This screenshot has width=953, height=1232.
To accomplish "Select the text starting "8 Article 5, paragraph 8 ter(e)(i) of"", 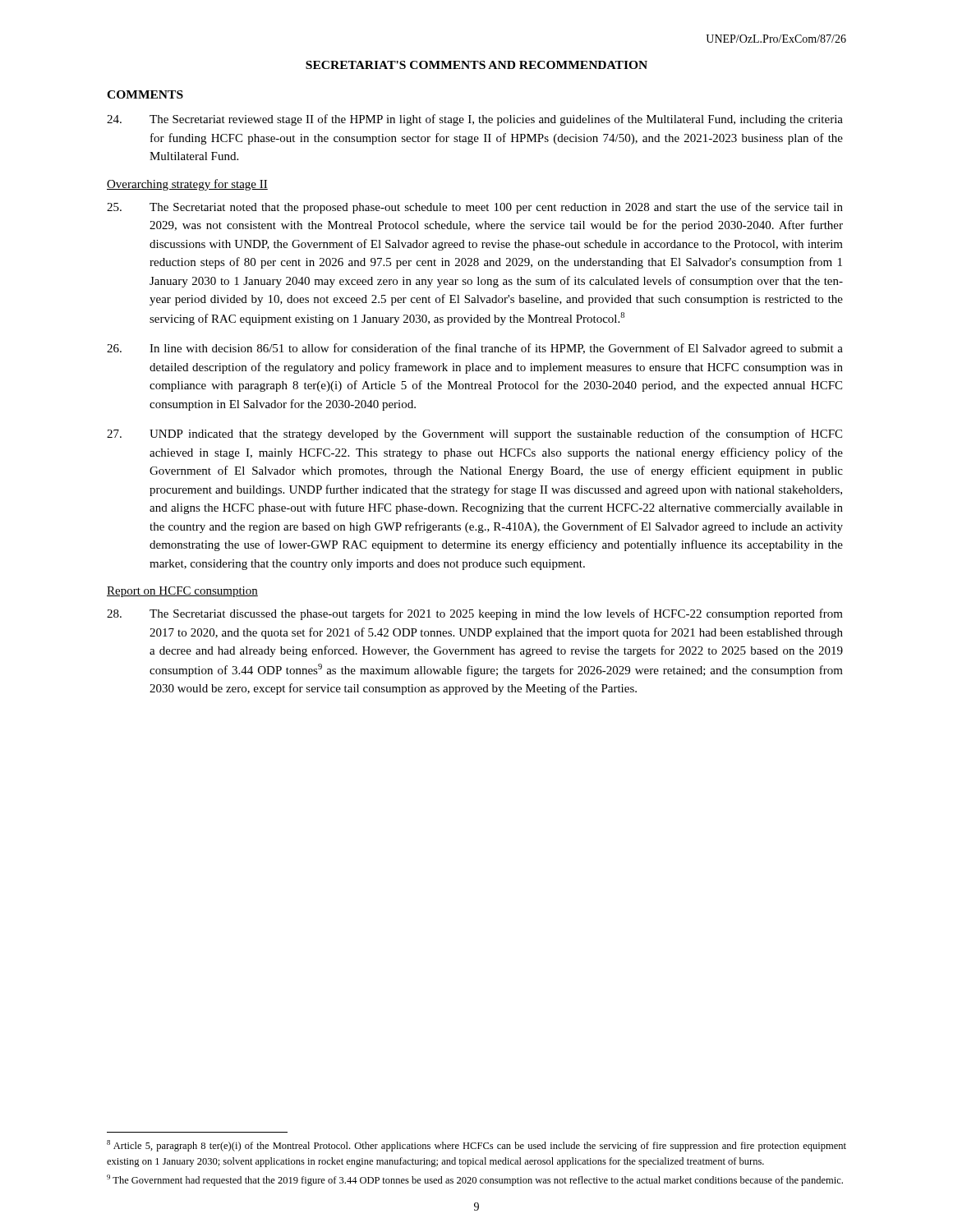I will coord(476,1153).
